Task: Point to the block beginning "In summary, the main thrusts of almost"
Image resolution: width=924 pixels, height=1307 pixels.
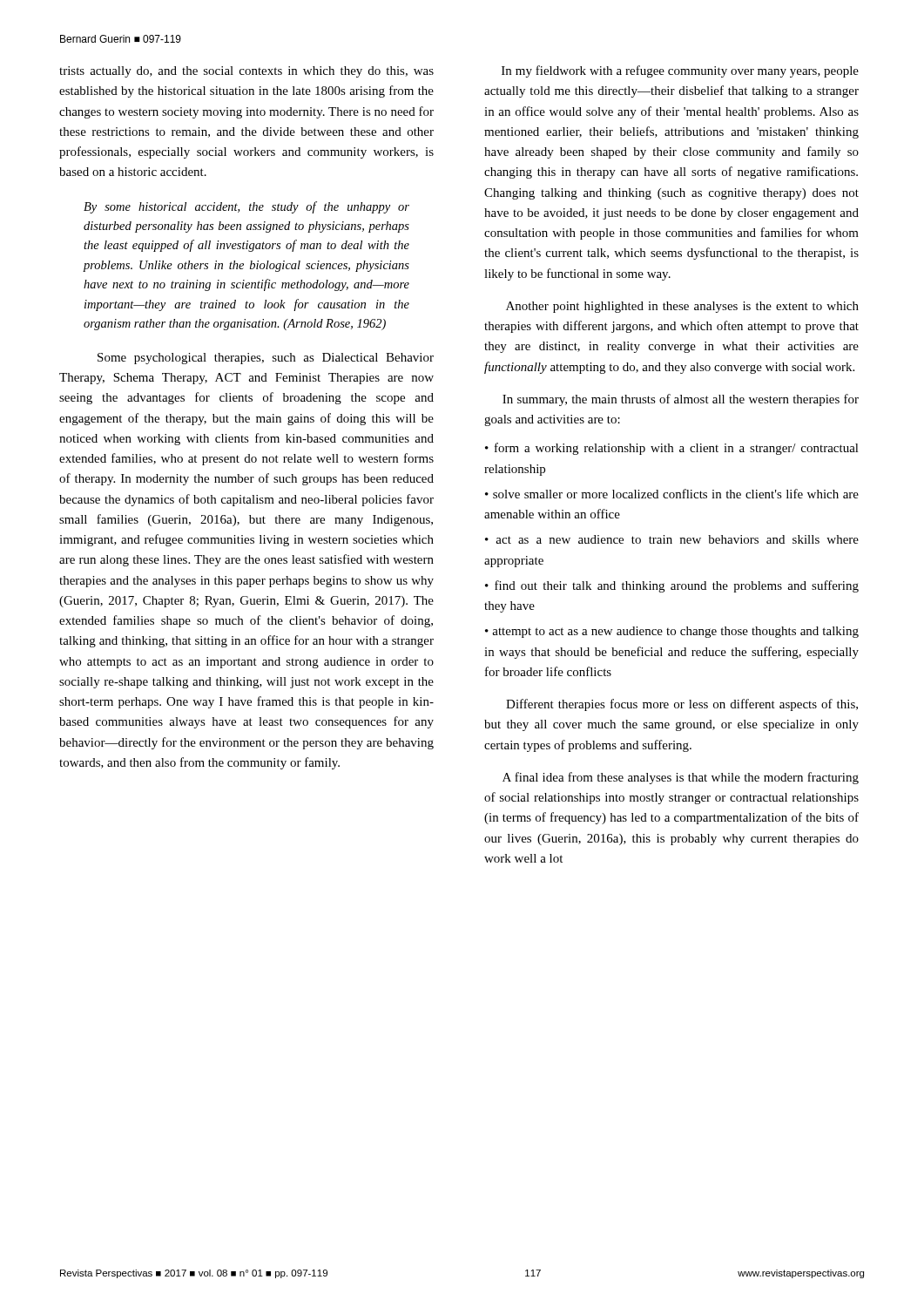Action: pos(671,409)
